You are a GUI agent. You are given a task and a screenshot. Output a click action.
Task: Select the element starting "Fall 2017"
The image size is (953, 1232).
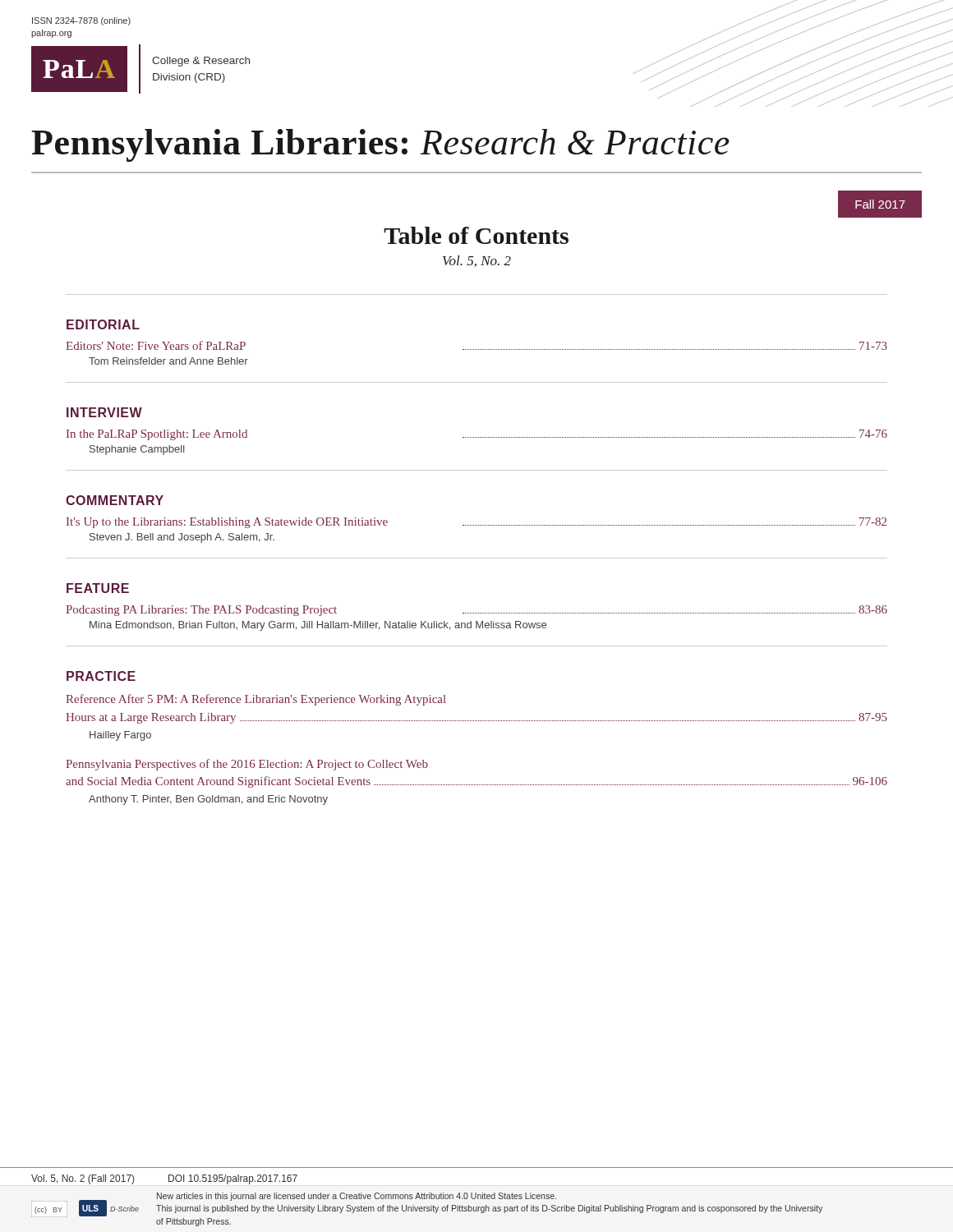point(880,204)
